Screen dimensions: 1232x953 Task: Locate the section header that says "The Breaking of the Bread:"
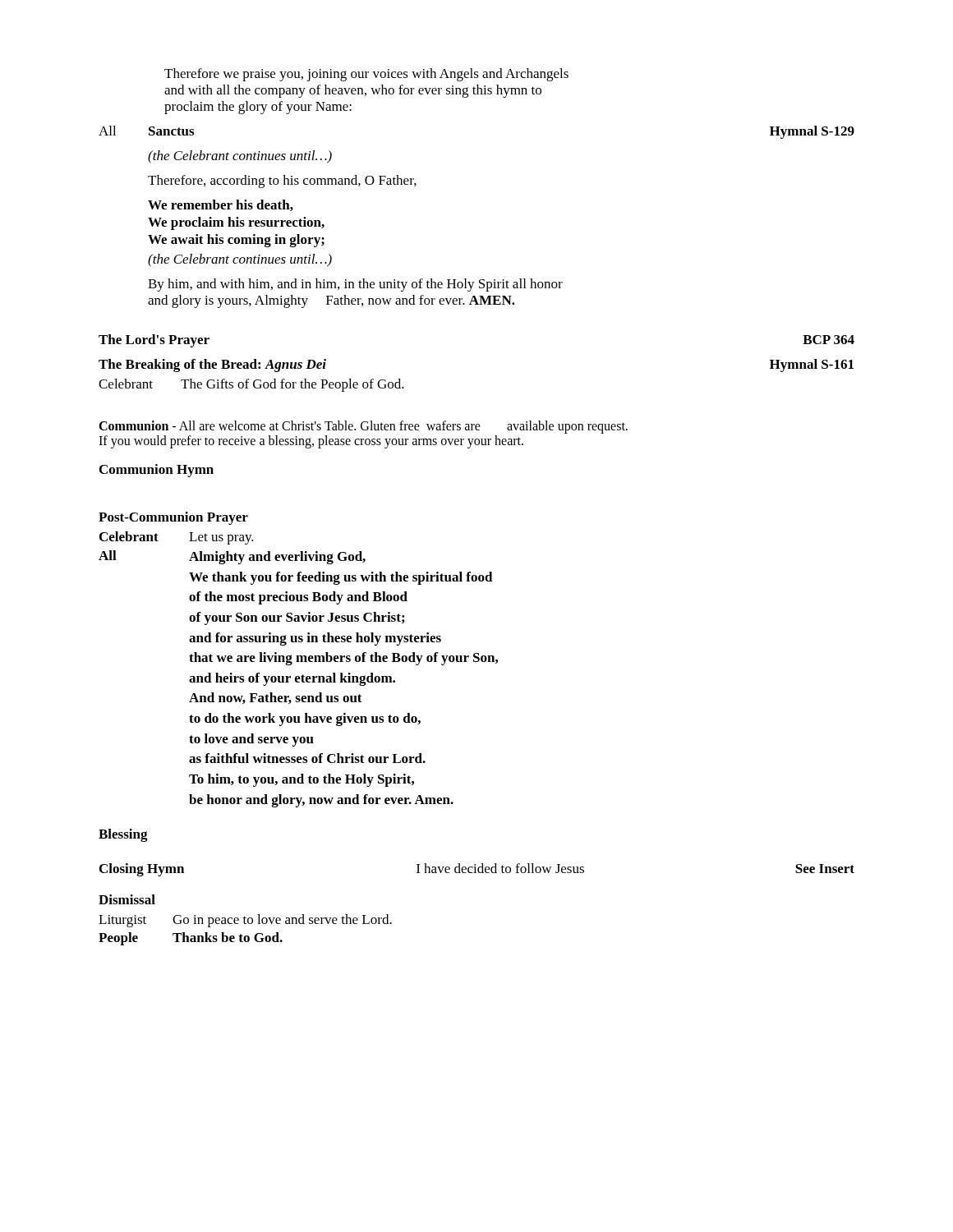[x=208, y=365]
